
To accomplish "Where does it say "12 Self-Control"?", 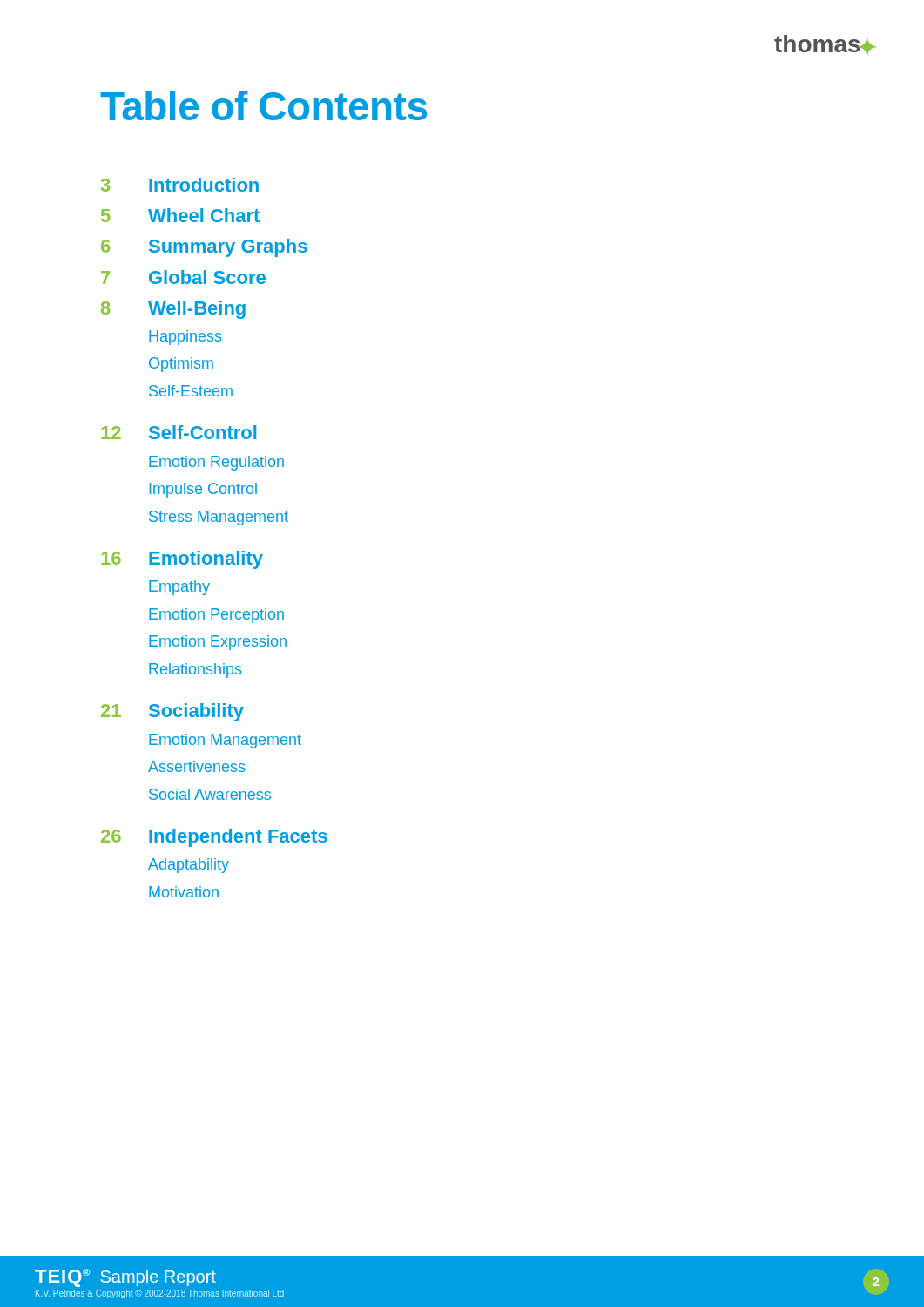I will pos(179,433).
